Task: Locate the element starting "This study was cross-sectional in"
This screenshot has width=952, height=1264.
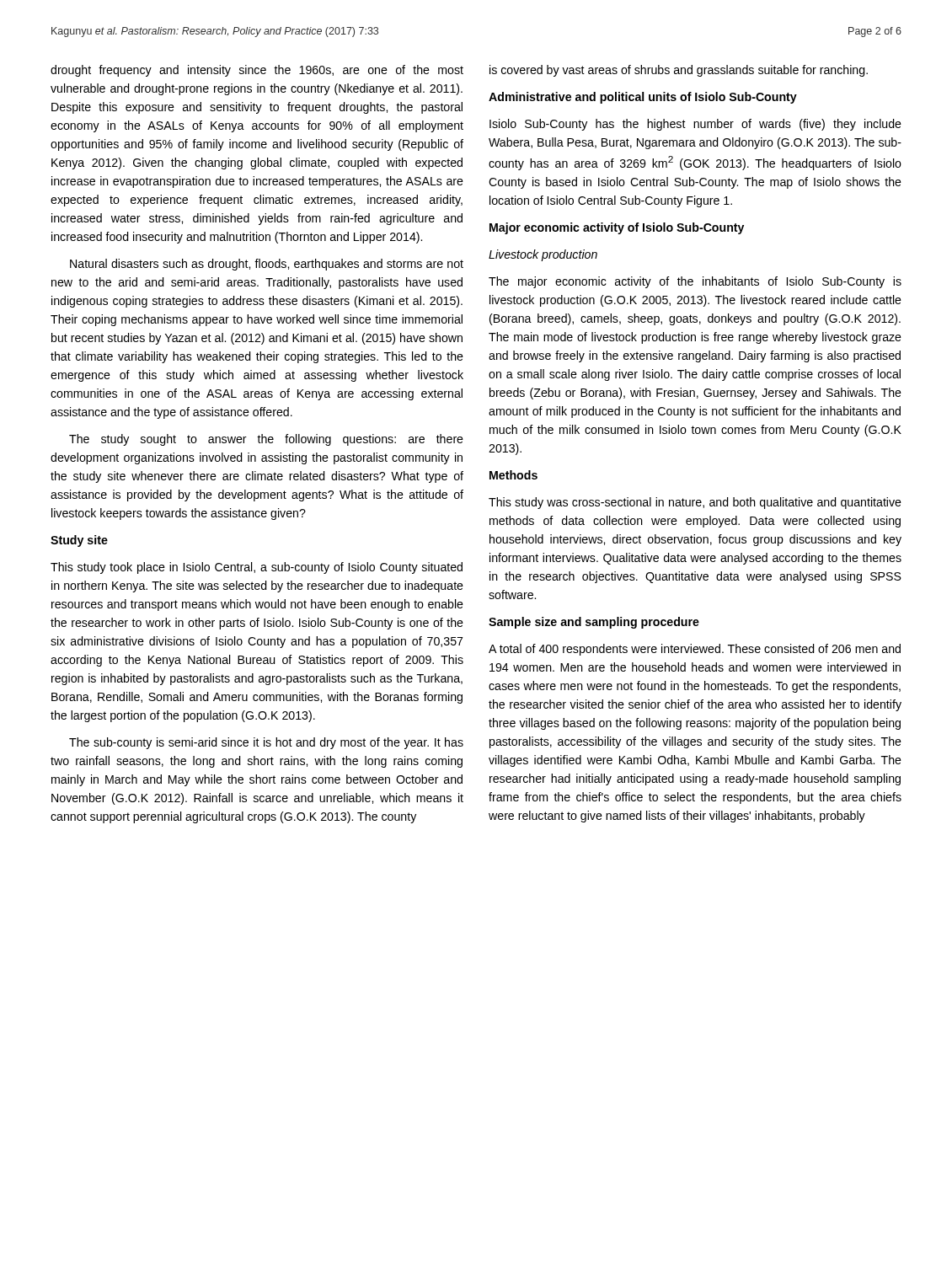Action: tap(695, 548)
